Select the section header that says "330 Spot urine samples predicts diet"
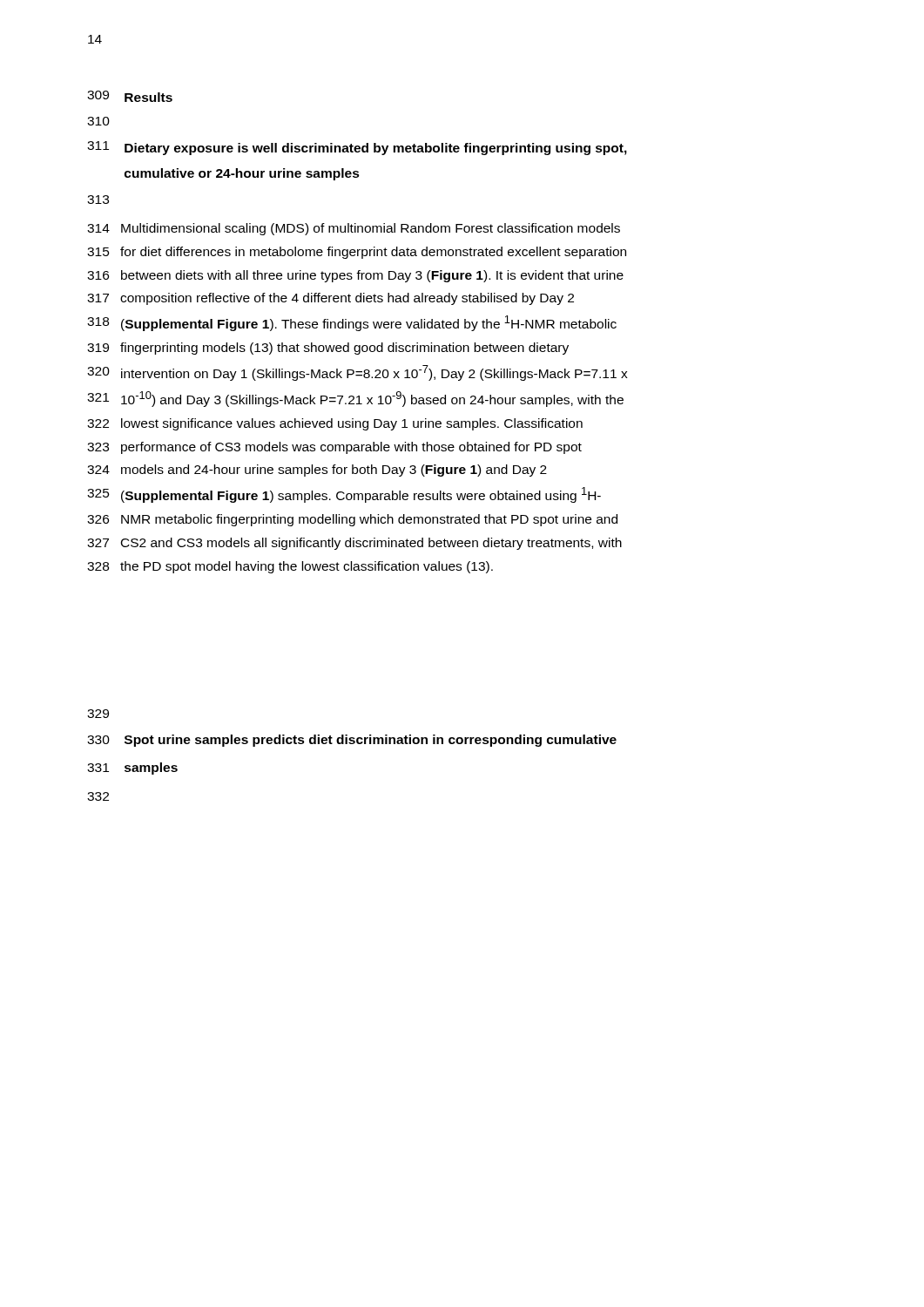The image size is (924, 1307). 460,740
